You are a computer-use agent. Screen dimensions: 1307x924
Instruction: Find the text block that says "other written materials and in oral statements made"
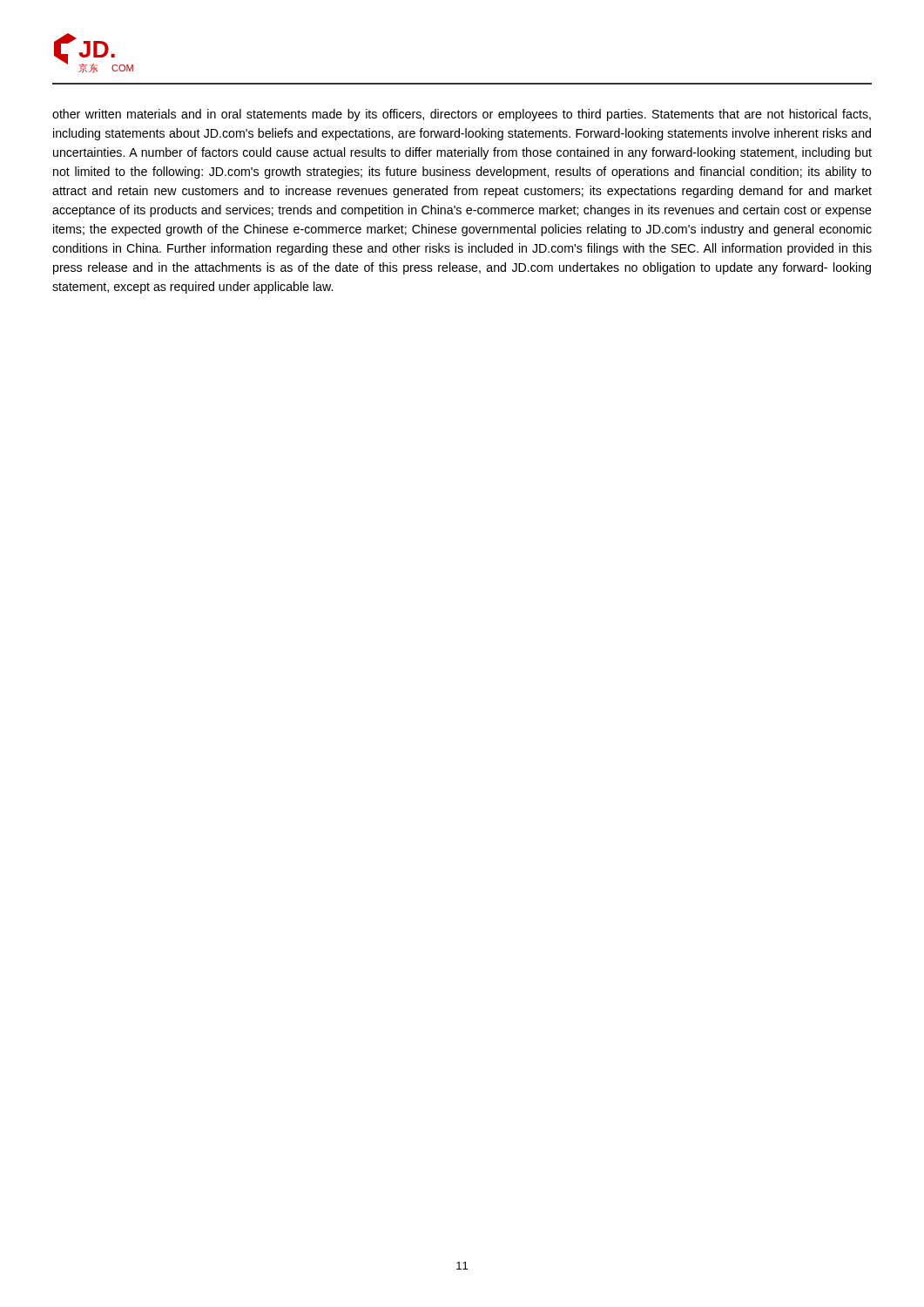[462, 200]
